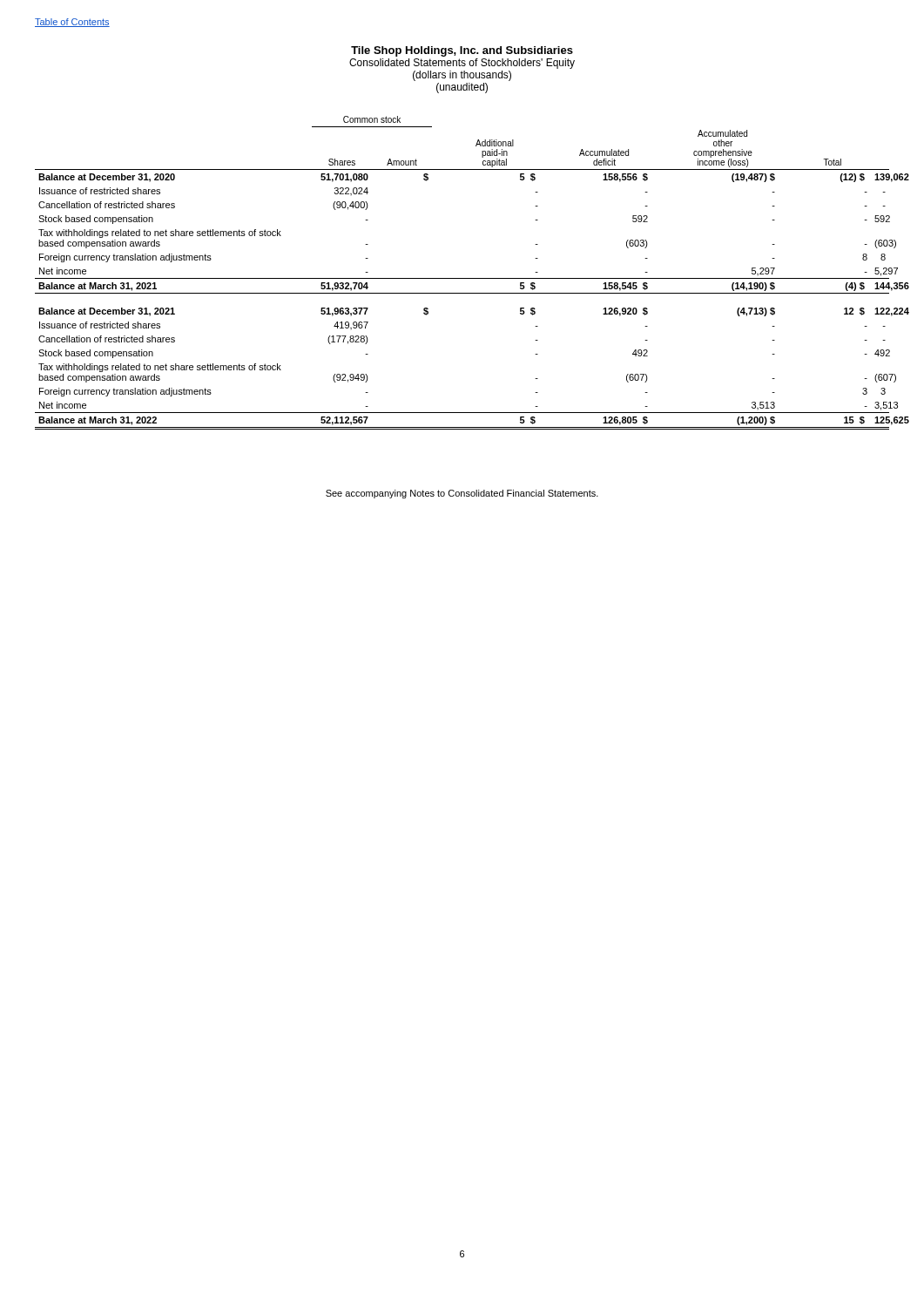Click a table
Screen dimensions: 1307x924
click(462, 271)
